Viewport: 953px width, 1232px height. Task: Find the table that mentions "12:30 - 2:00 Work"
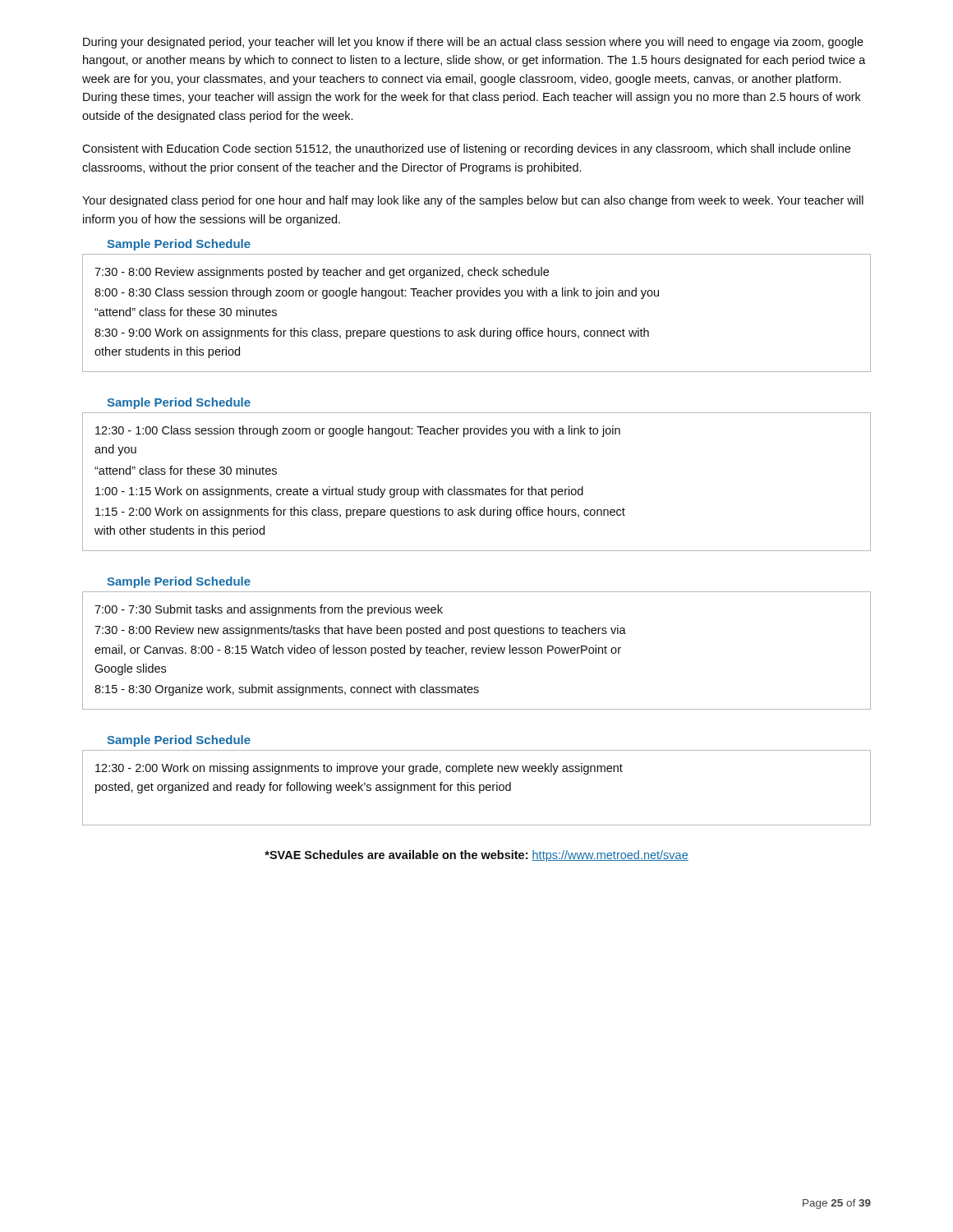tap(476, 788)
